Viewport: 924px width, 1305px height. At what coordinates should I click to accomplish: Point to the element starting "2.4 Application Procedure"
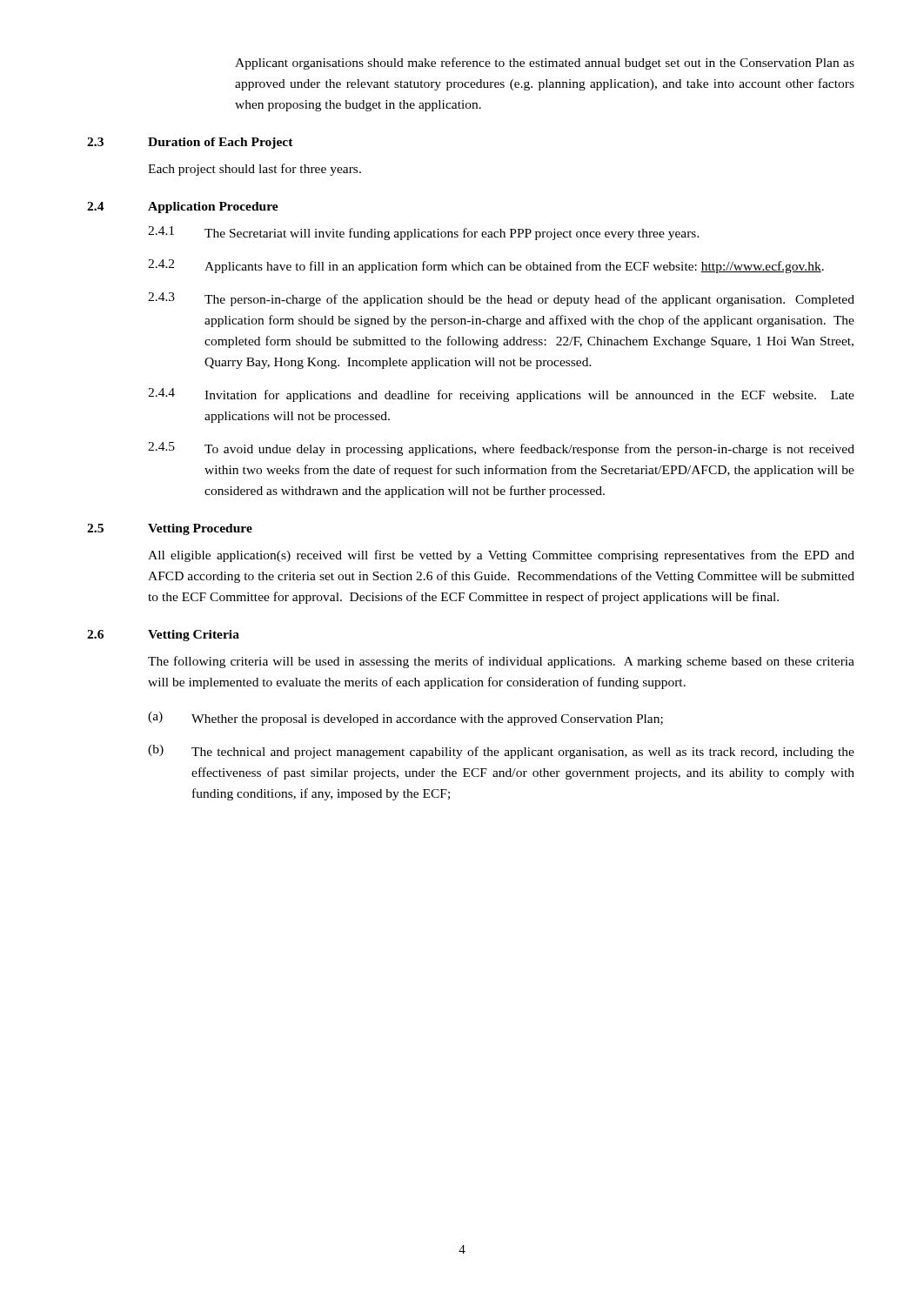183,206
